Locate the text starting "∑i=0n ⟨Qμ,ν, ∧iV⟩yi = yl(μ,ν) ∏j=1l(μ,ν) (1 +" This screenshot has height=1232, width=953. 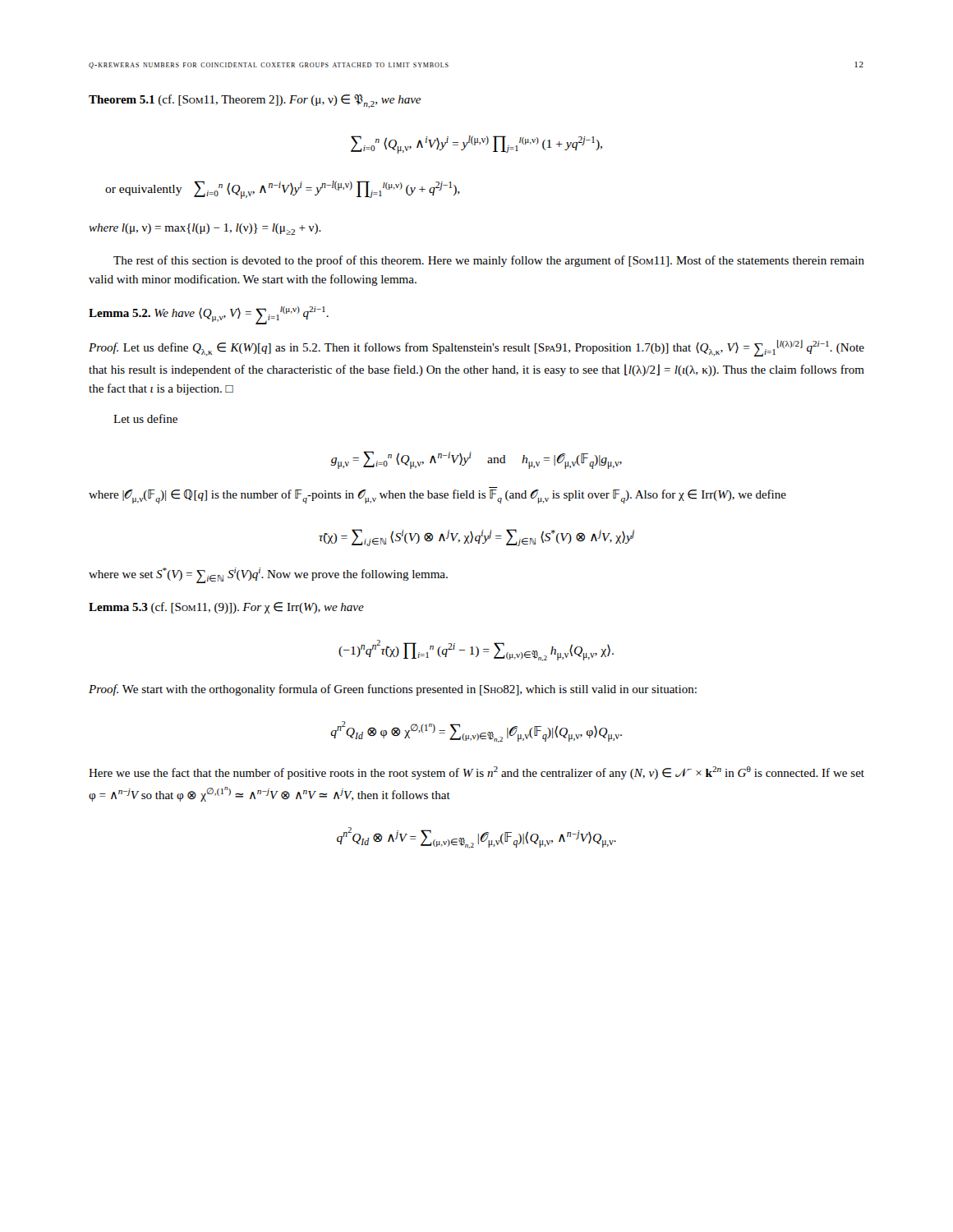point(476,143)
